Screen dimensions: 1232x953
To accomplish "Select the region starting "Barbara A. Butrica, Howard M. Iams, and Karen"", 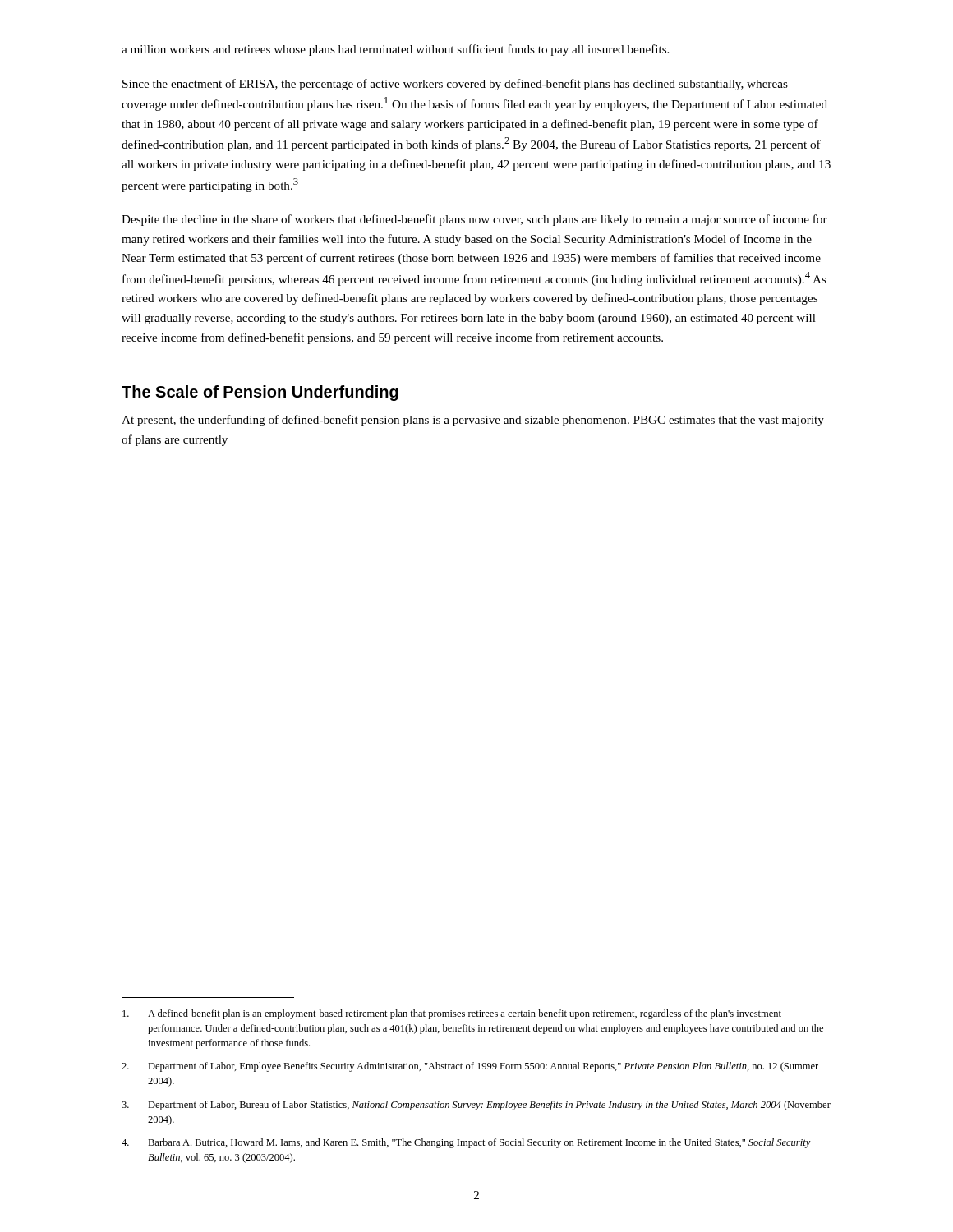I will click(x=476, y=1150).
